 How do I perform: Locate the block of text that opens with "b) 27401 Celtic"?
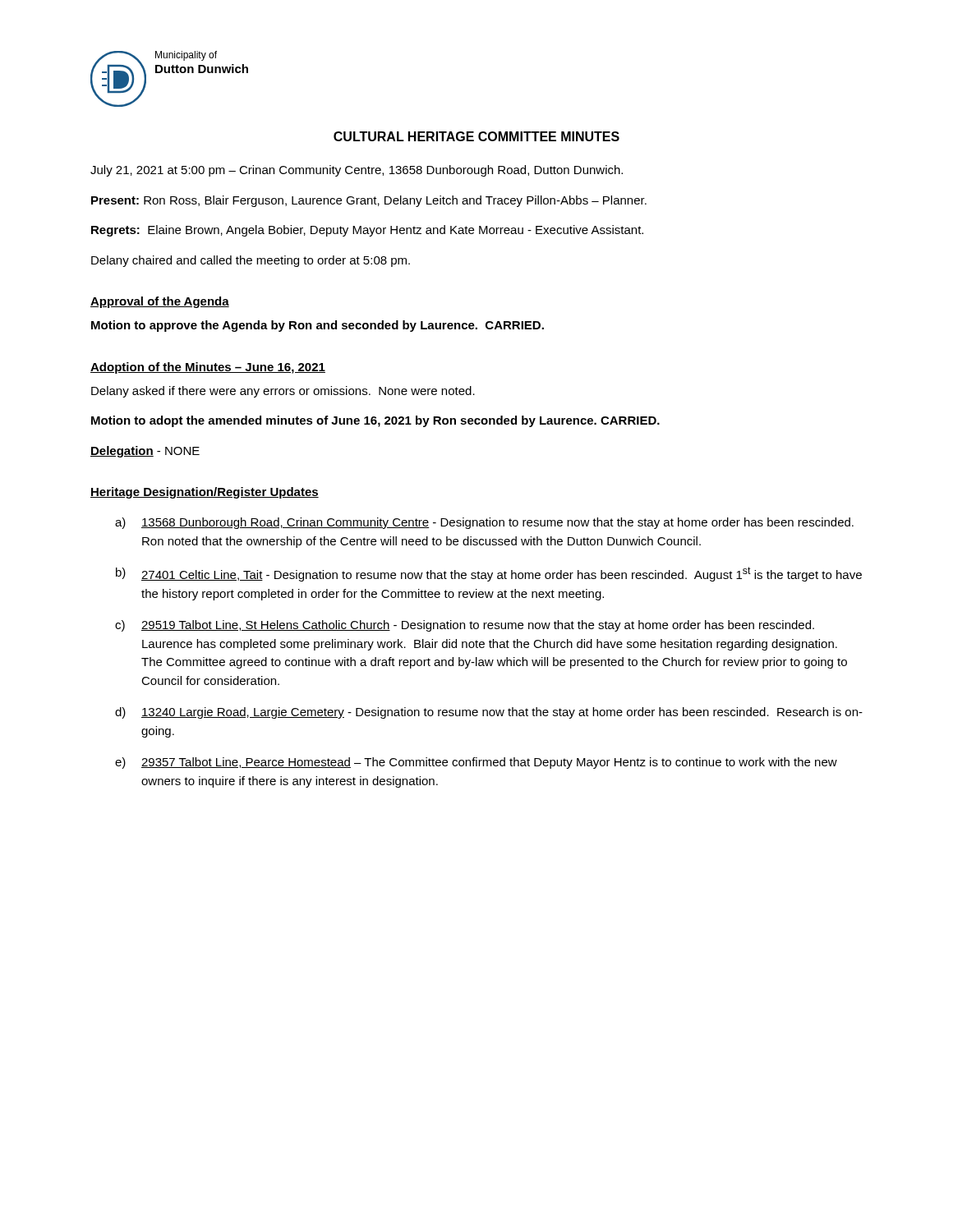489,583
